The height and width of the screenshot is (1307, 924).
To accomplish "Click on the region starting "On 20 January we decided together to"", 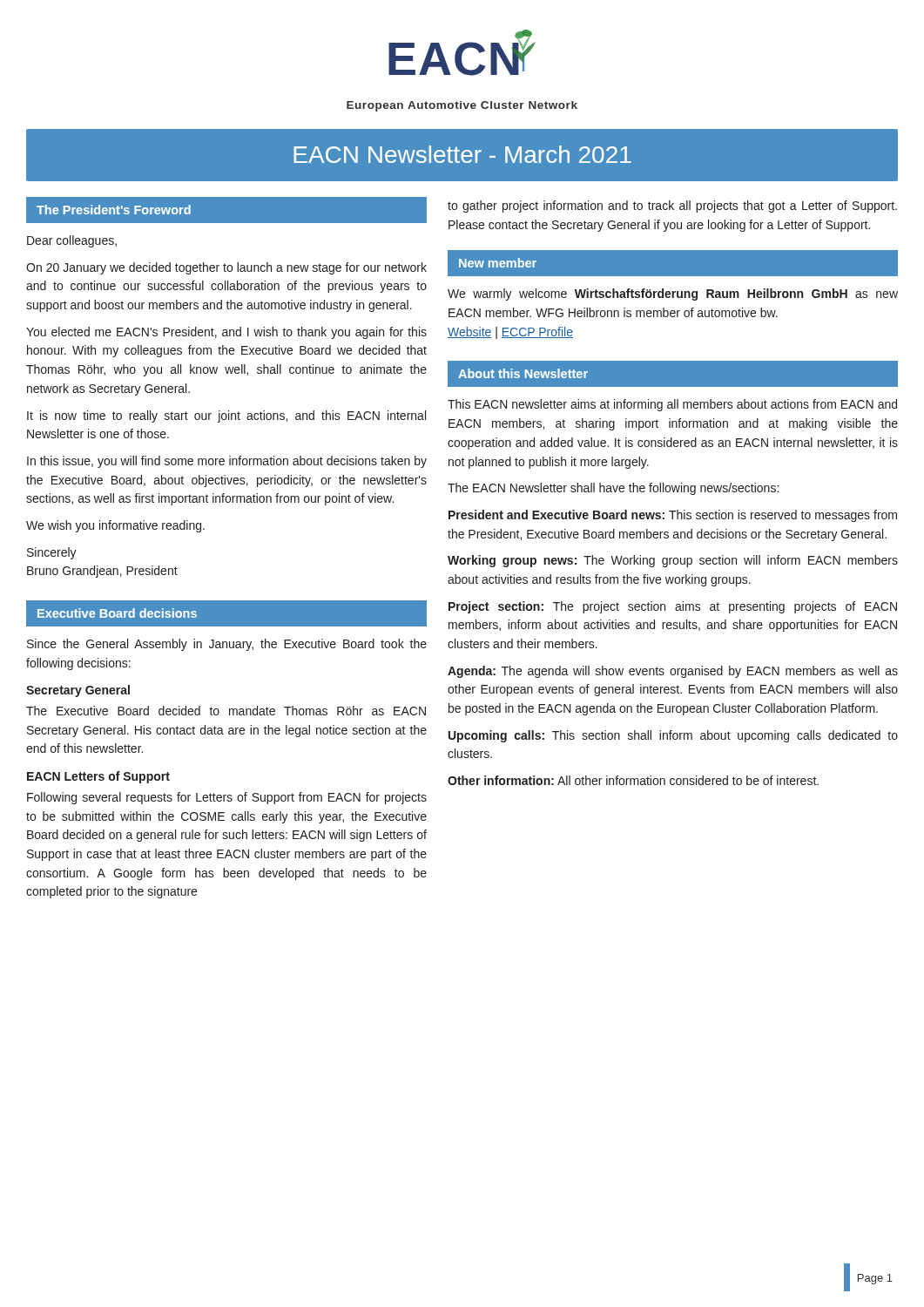I will coord(226,286).
